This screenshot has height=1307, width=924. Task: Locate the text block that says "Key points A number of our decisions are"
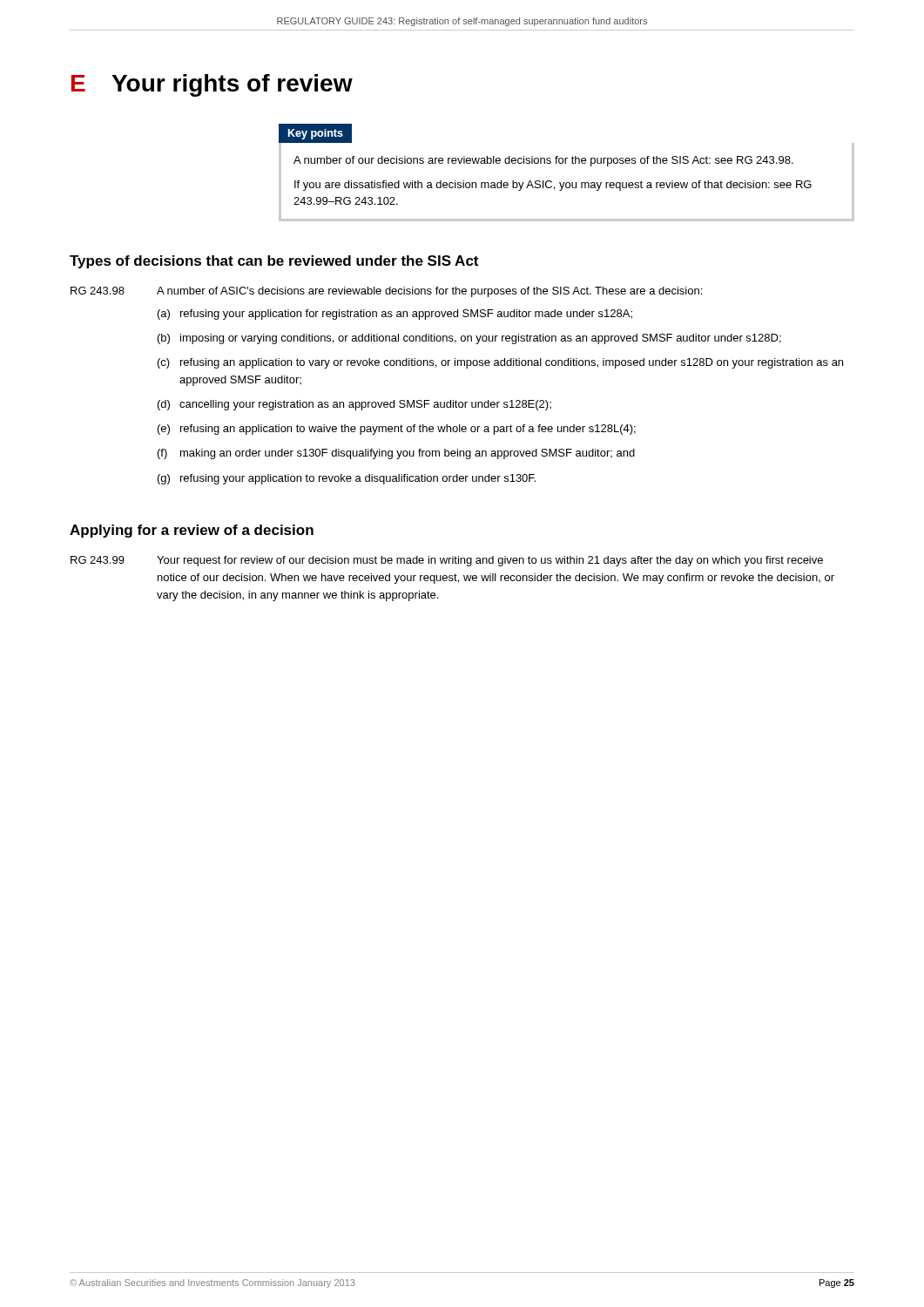(567, 172)
